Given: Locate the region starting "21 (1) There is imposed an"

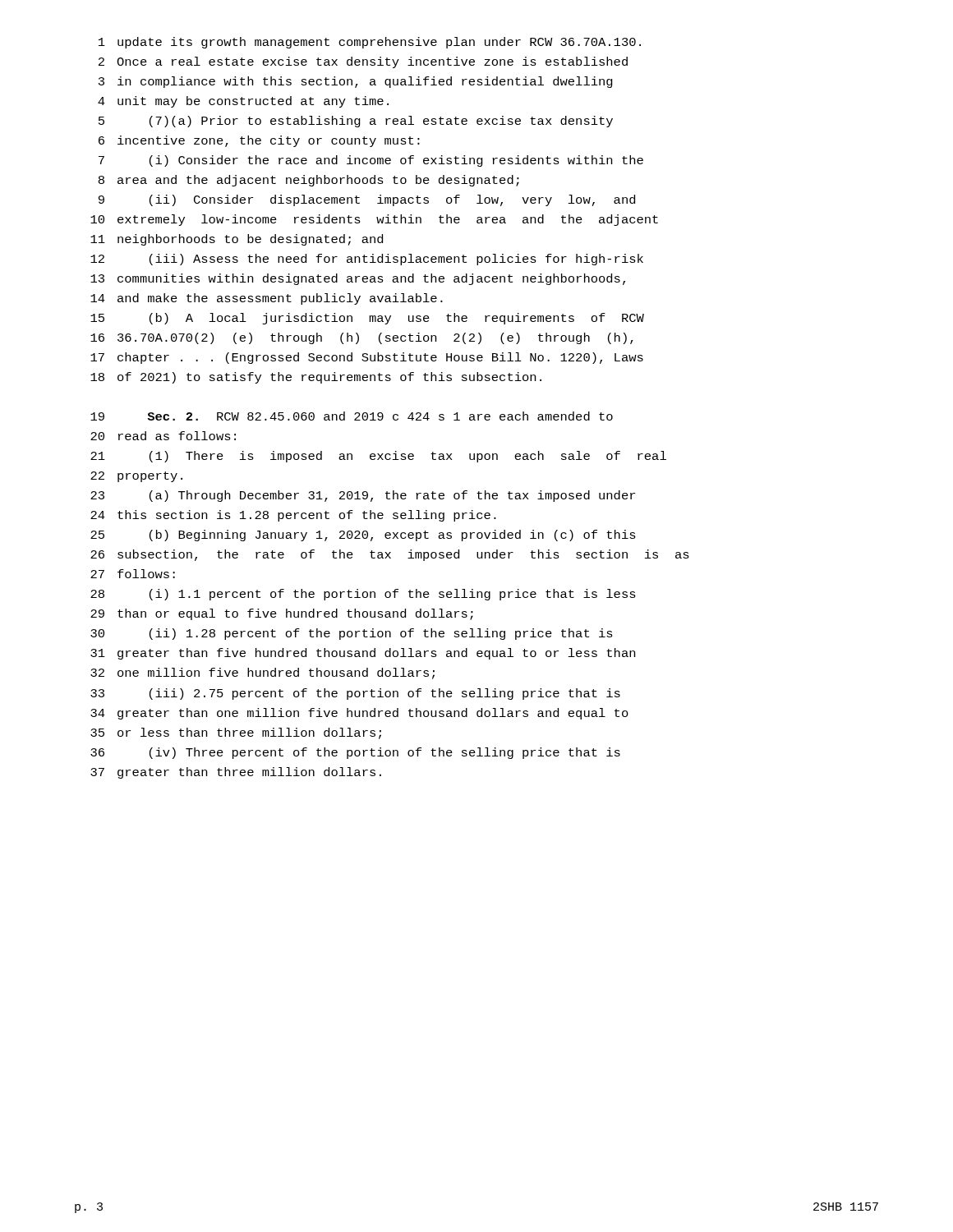Looking at the screenshot, I should [x=476, y=457].
